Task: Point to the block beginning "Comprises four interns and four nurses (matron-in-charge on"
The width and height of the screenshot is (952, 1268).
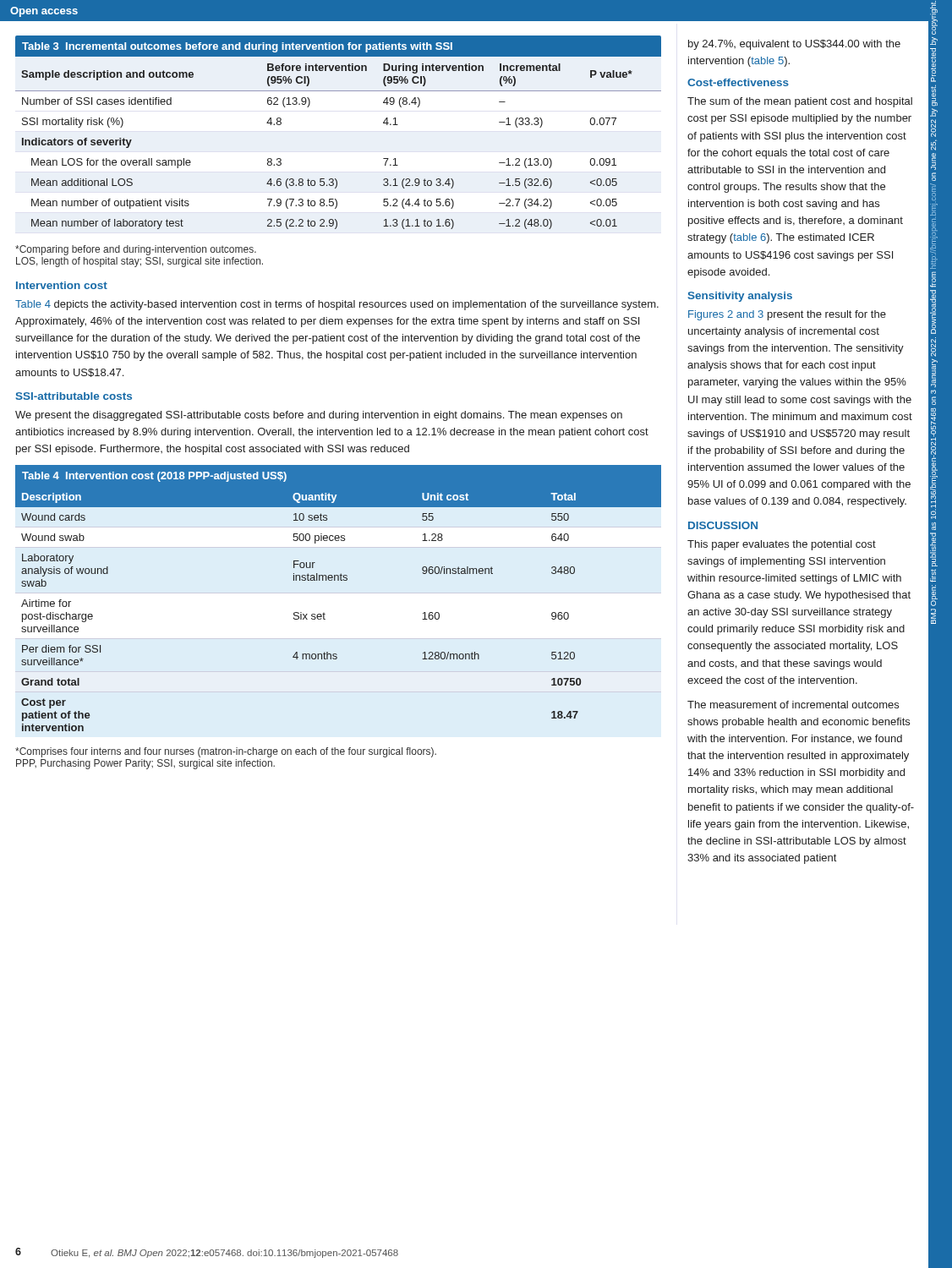Action: [x=226, y=758]
